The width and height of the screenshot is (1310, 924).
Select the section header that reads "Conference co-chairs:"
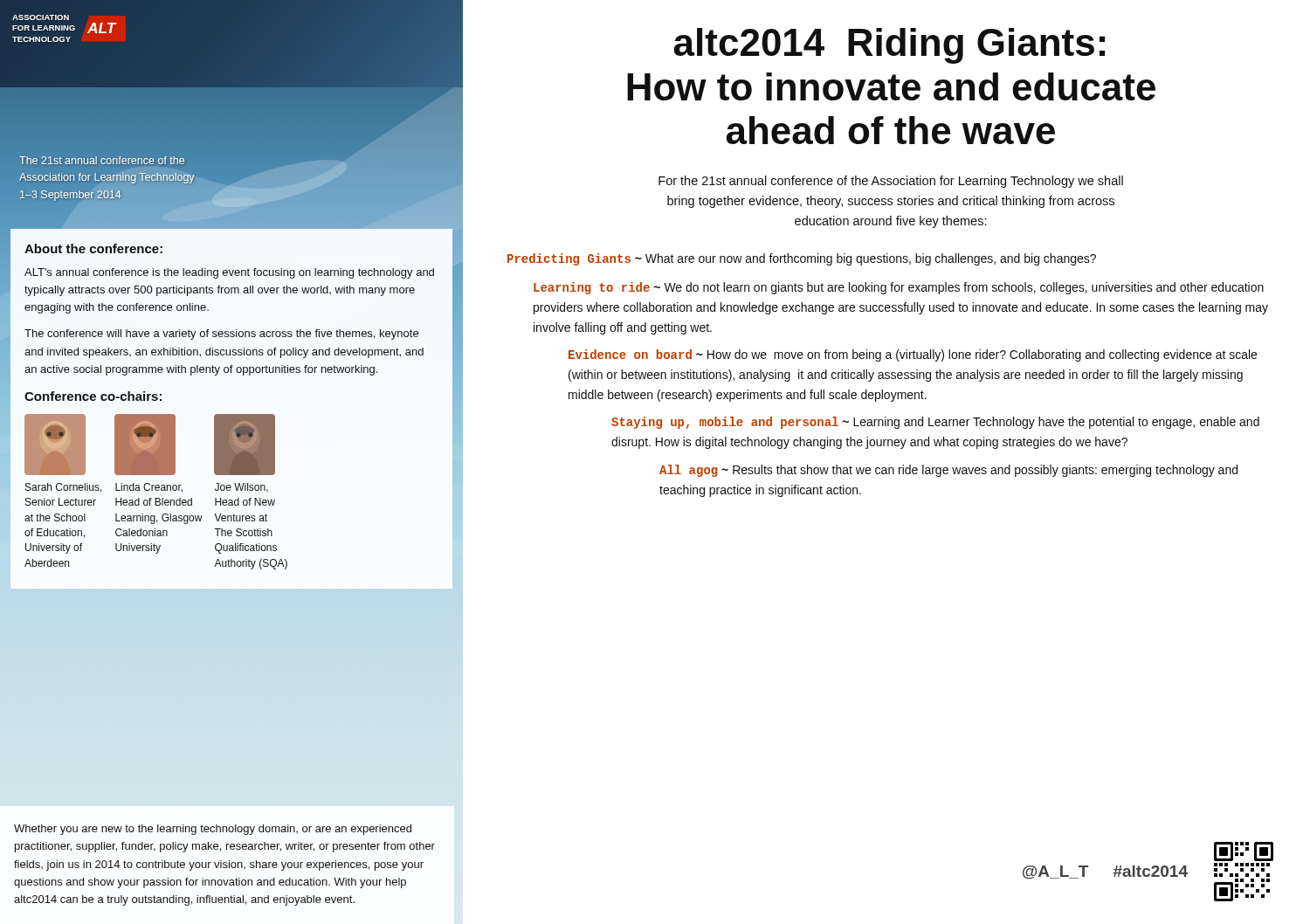(x=94, y=396)
